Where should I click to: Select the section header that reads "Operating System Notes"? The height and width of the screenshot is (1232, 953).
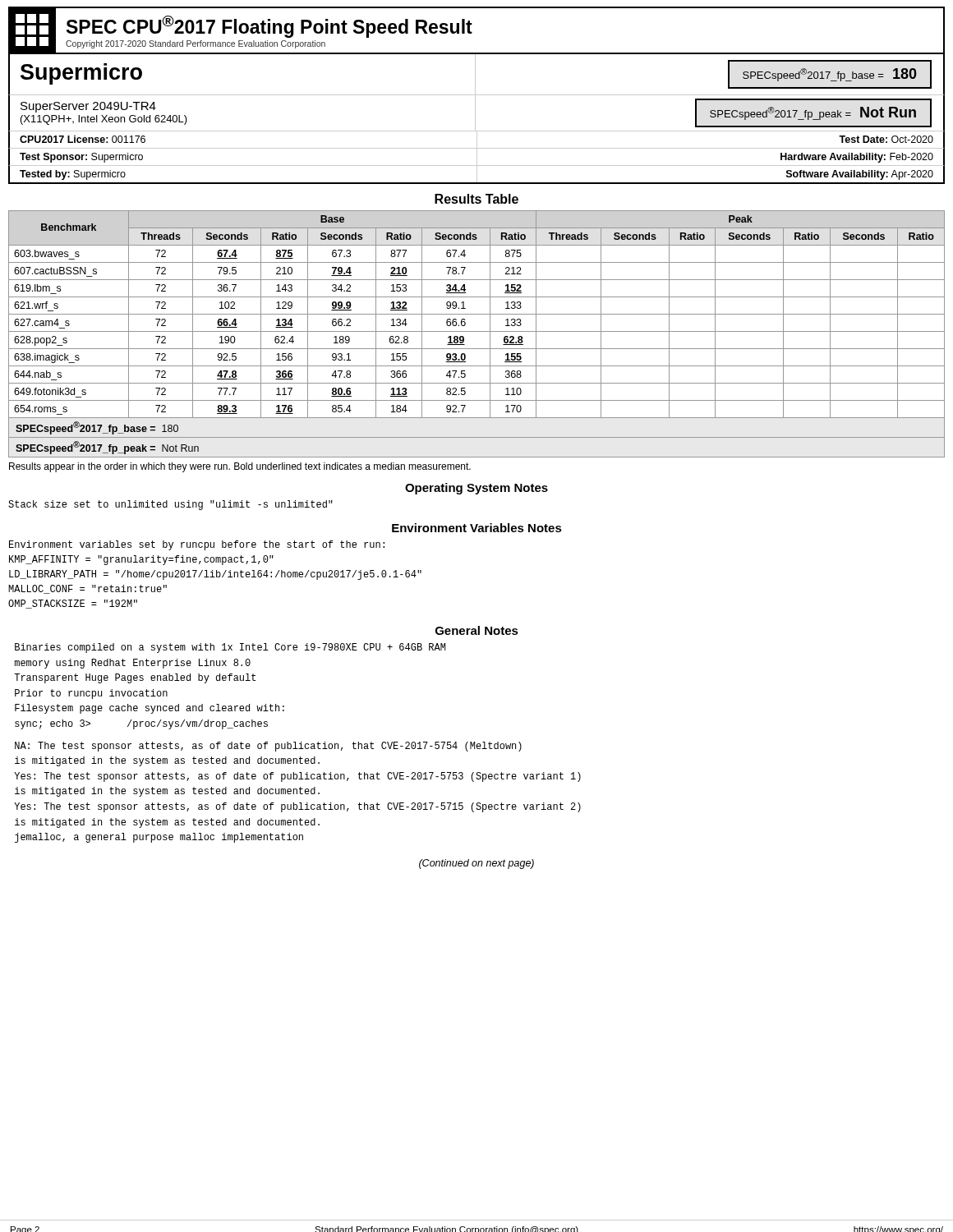pos(476,487)
